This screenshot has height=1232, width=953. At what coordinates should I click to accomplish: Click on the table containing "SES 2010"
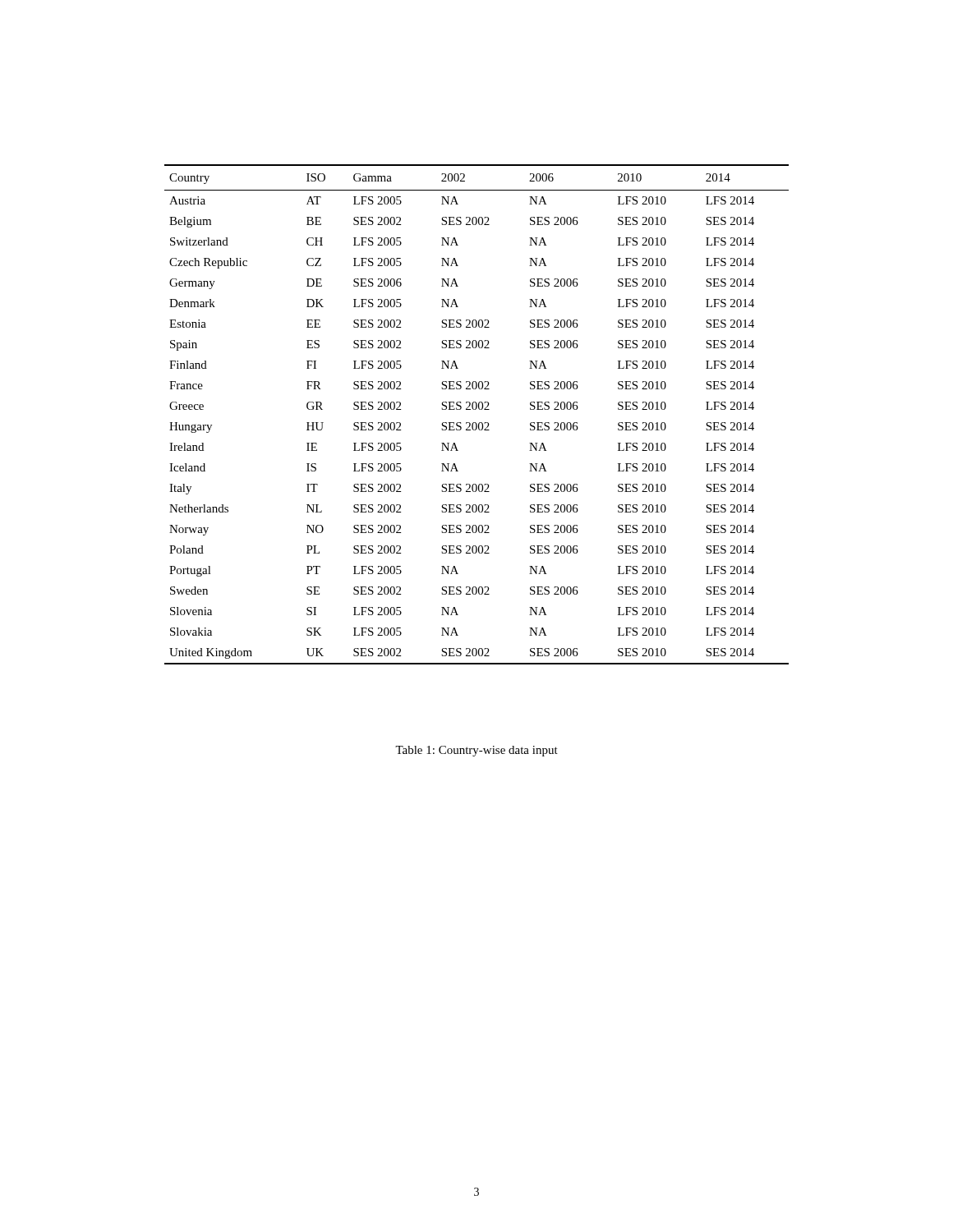[476, 415]
